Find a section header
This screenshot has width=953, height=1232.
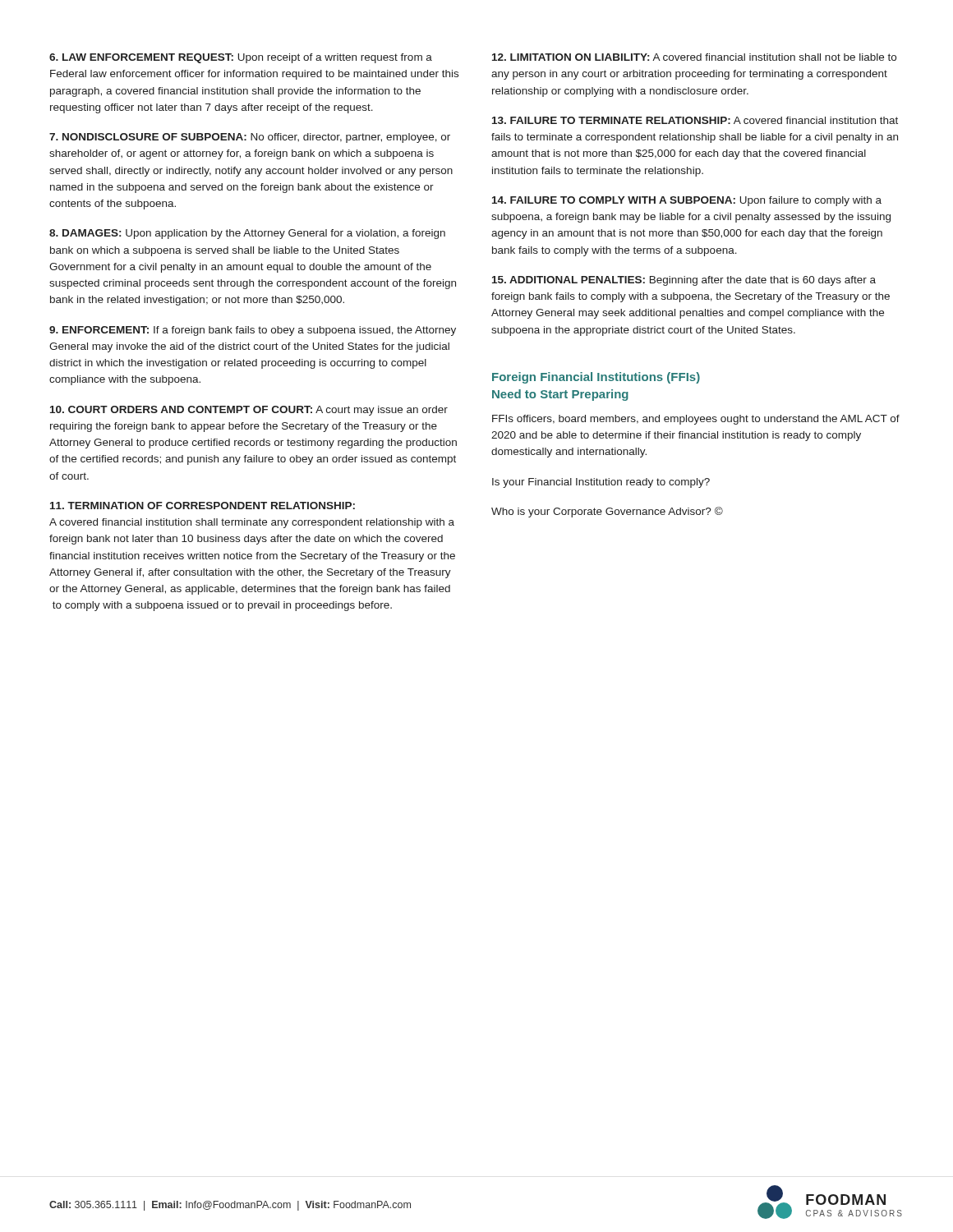click(x=596, y=385)
